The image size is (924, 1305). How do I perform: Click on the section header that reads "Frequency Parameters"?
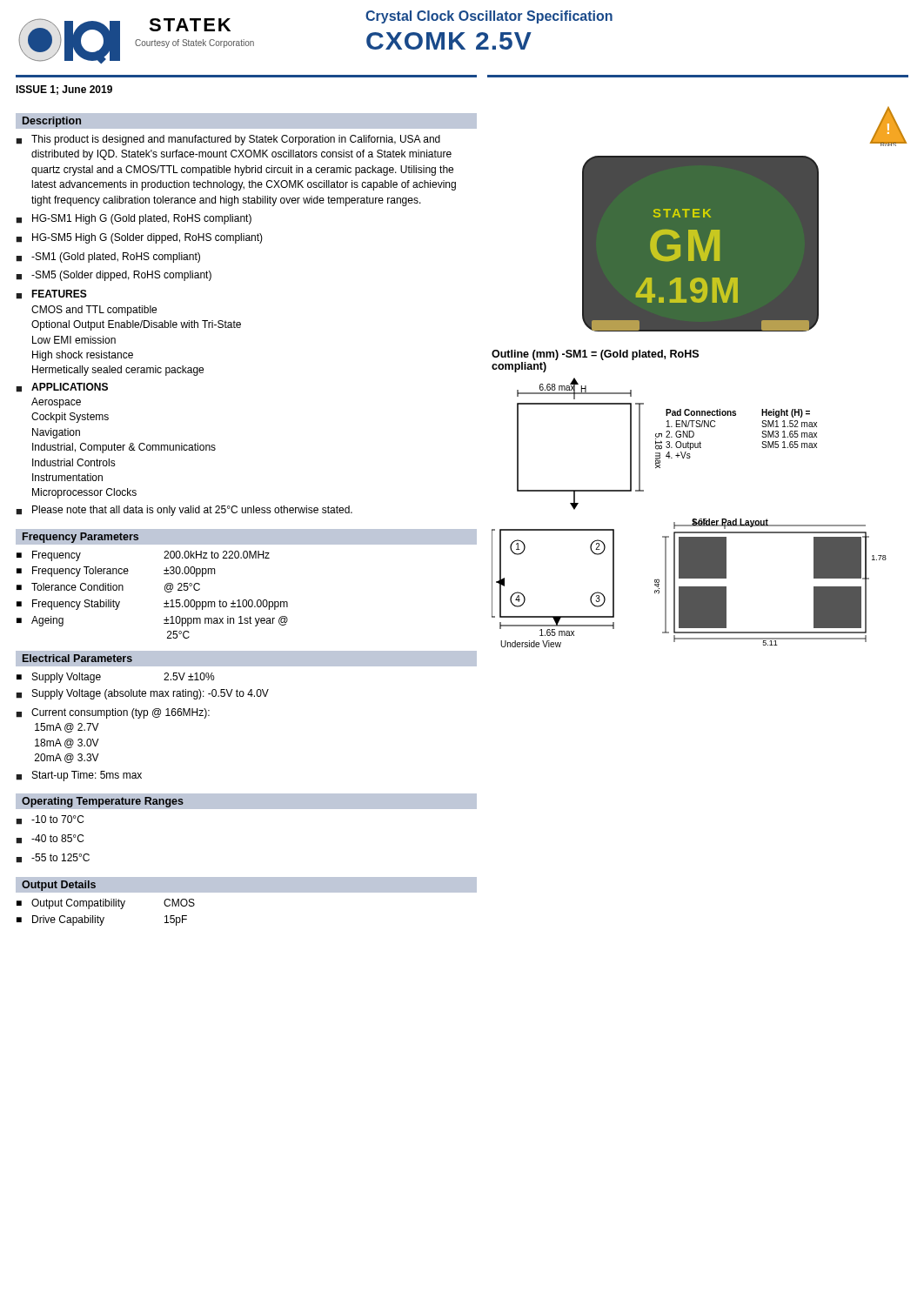click(x=80, y=536)
